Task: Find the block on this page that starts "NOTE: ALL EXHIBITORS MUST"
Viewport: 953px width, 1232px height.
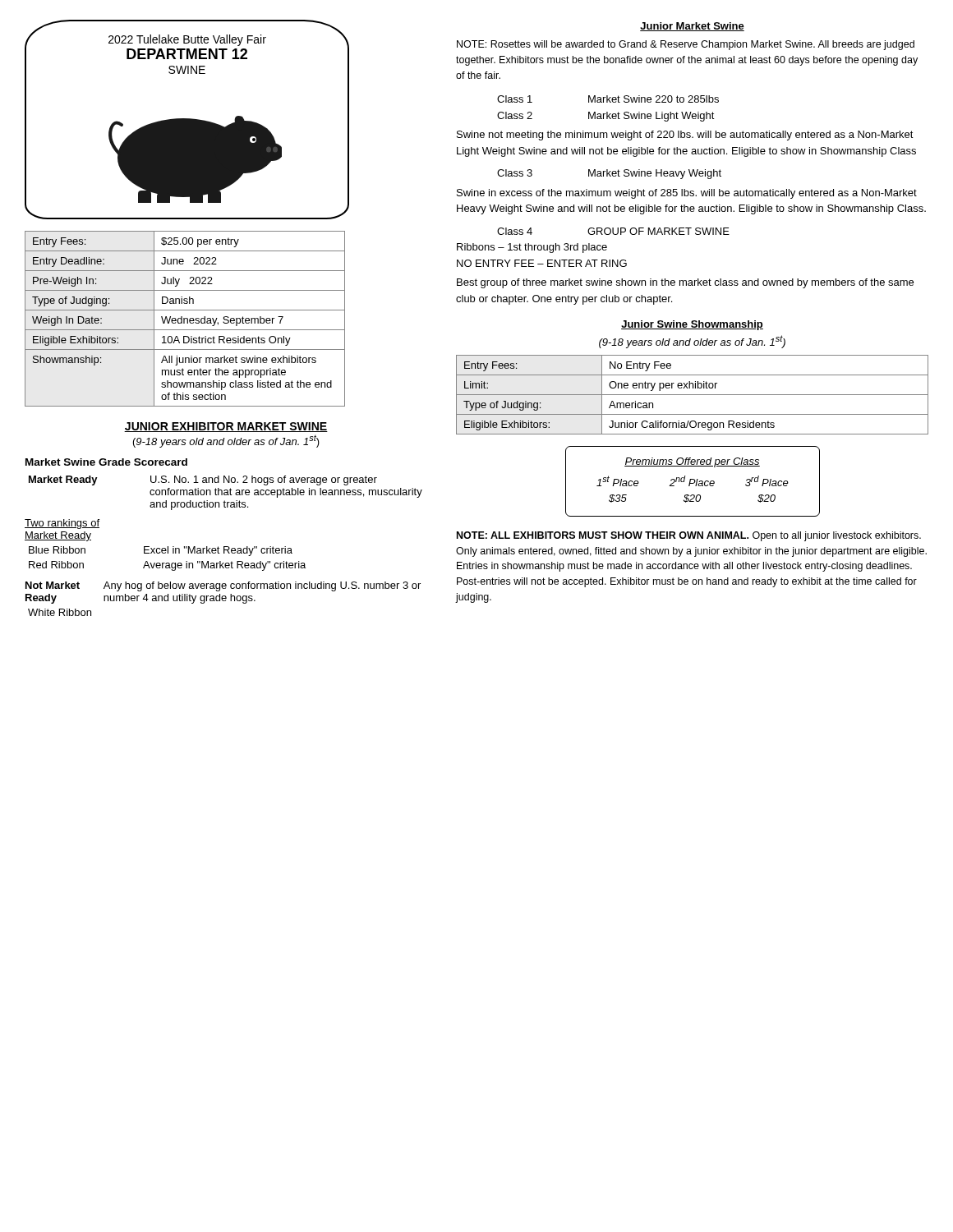Action: [x=692, y=566]
